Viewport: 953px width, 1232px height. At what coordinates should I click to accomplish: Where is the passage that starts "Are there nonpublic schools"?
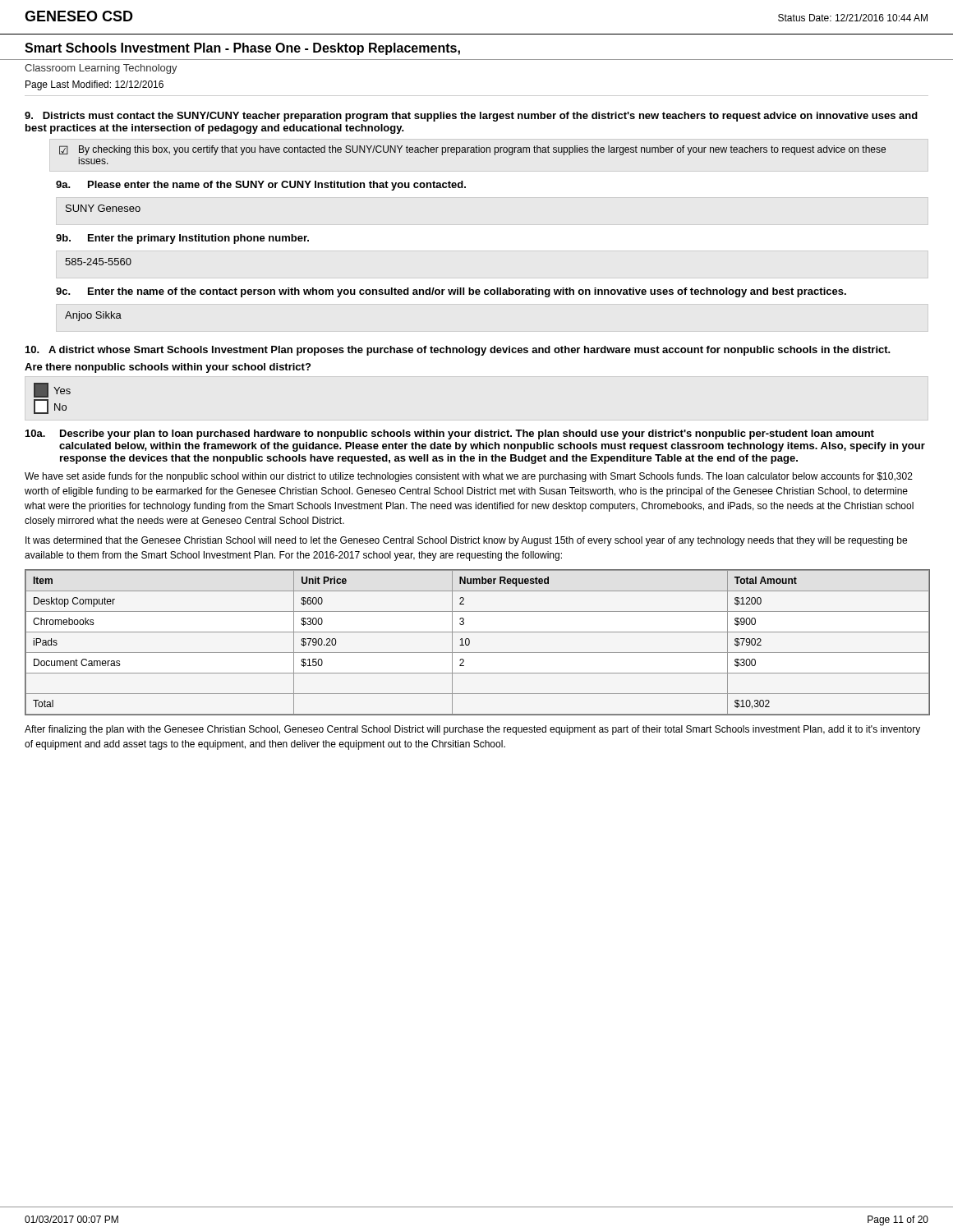pos(168,367)
